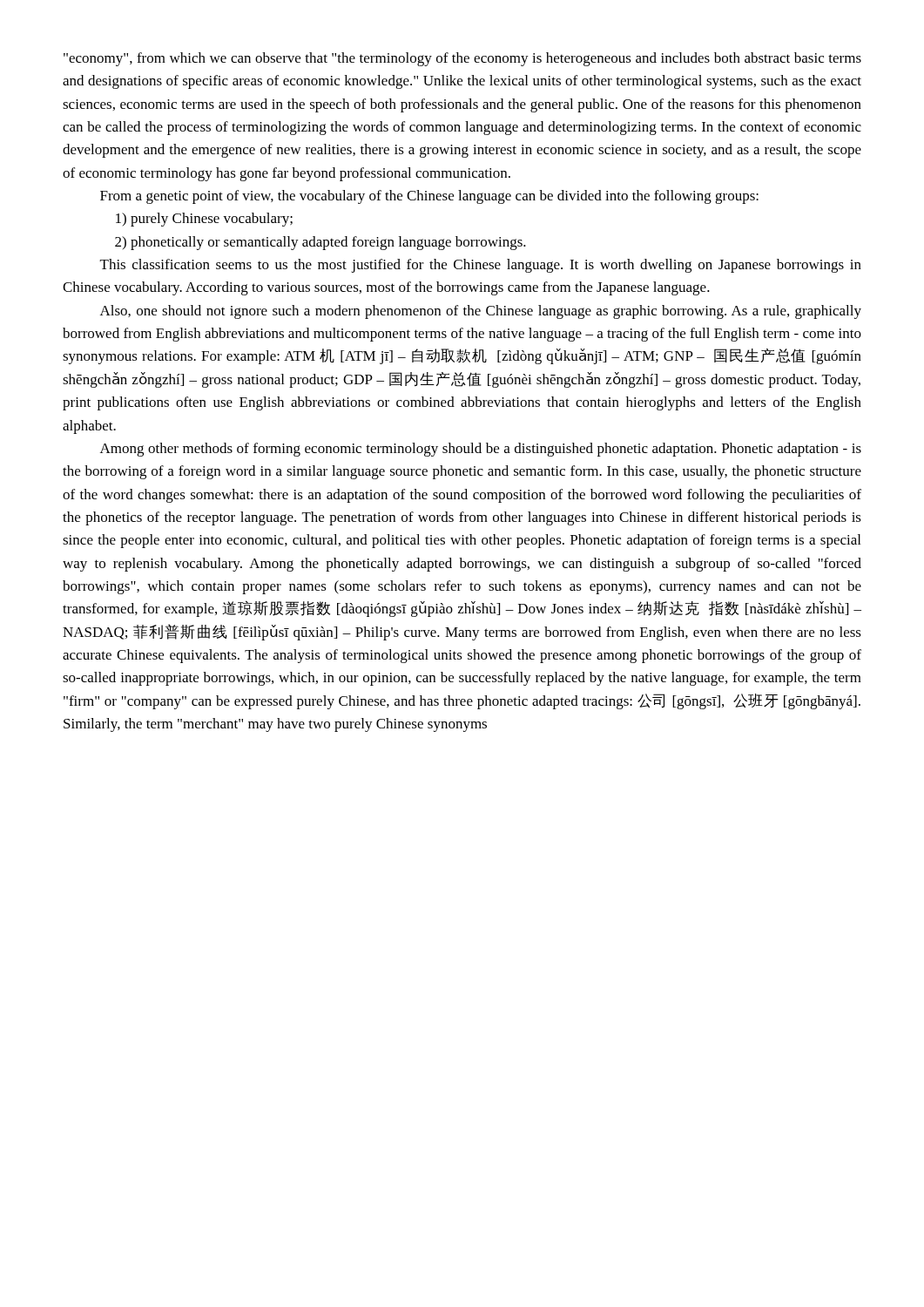Navigate to the passage starting "2) phonetically or semantically adapted foreign language"

tap(320, 242)
